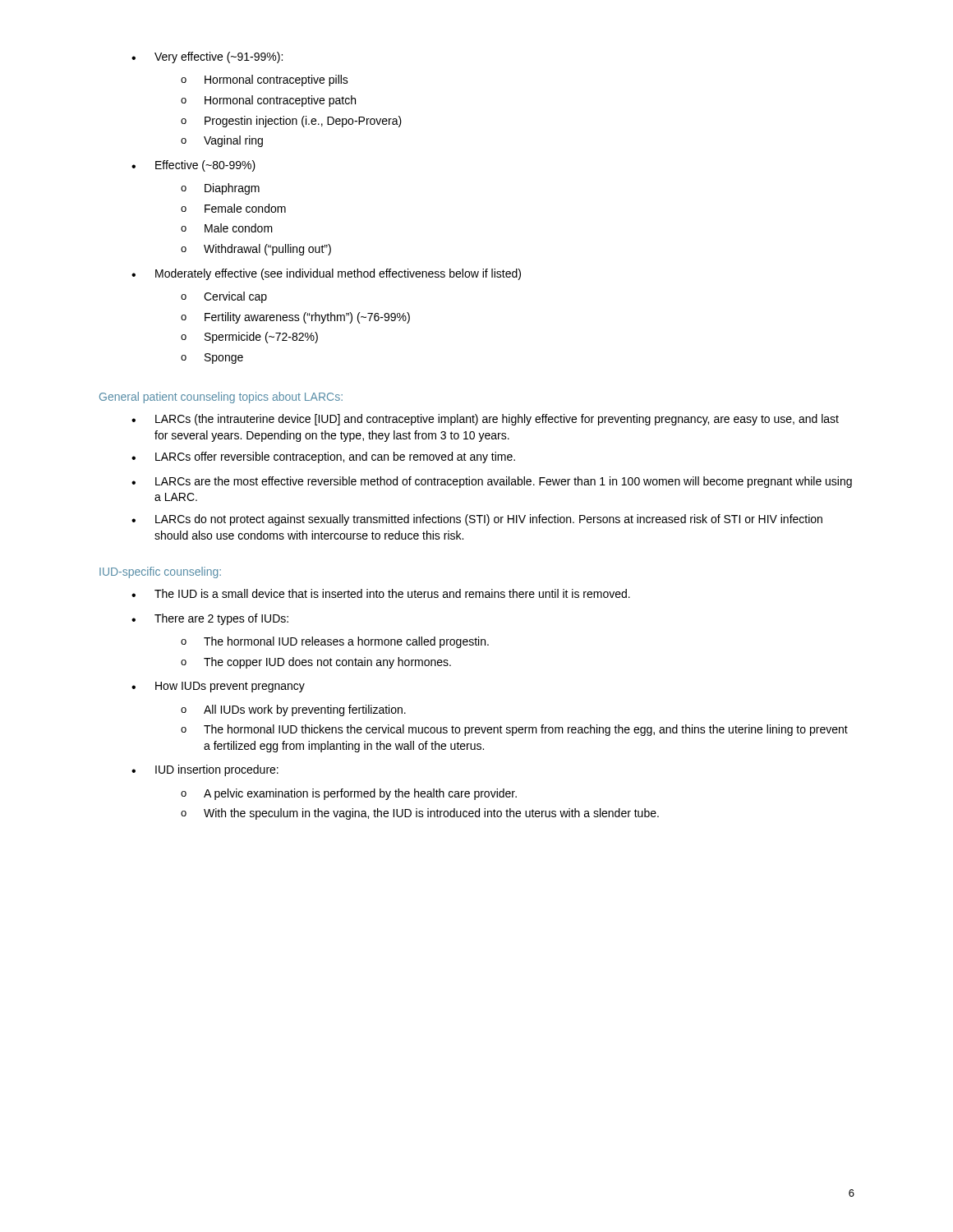Select the text starting "• LARCs offer reversible"
The height and width of the screenshot is (1232, 953).
coord(493,459)
